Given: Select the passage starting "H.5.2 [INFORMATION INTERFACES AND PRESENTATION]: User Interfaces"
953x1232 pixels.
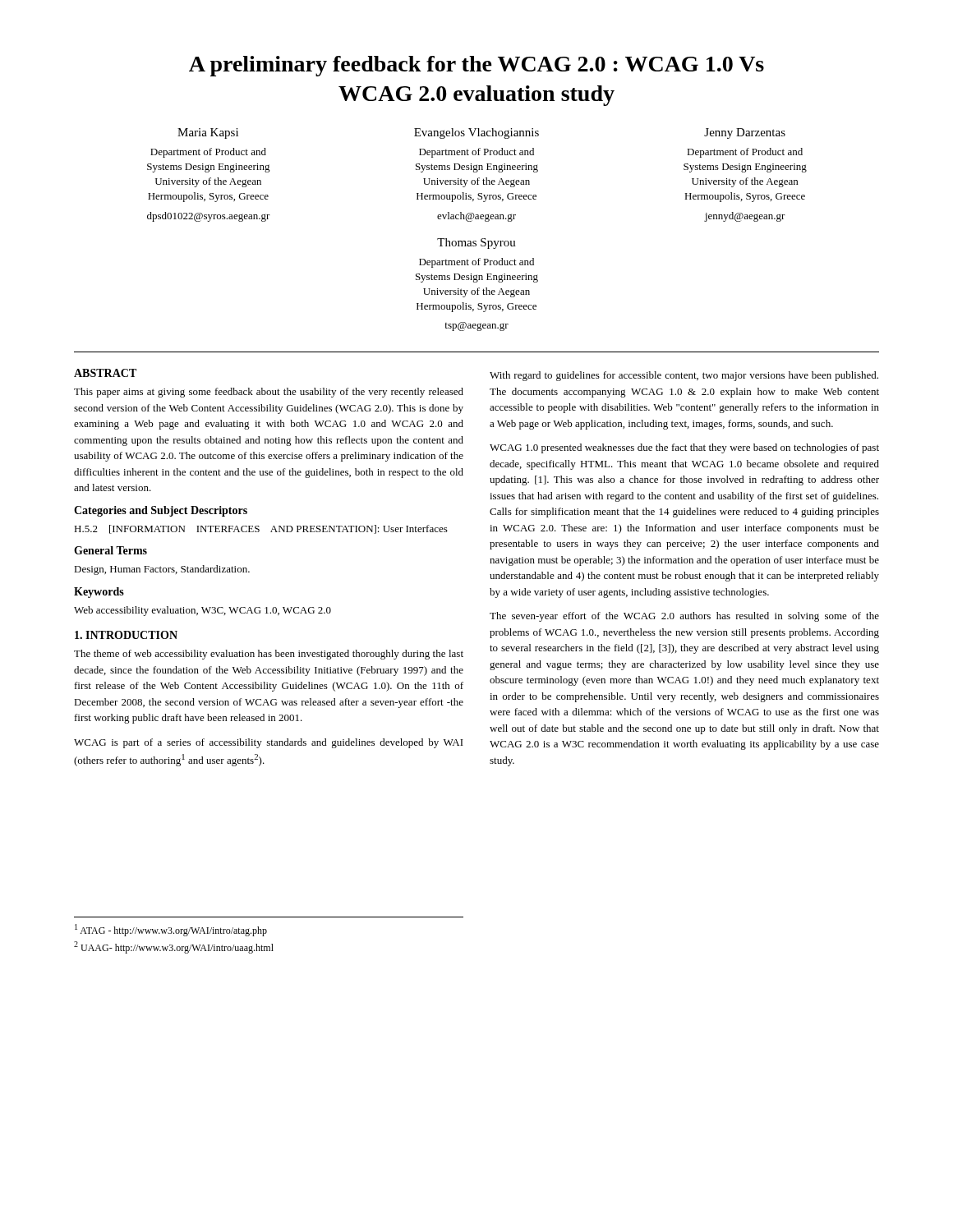Looking at the screenshot, I should tap(261, 528).
